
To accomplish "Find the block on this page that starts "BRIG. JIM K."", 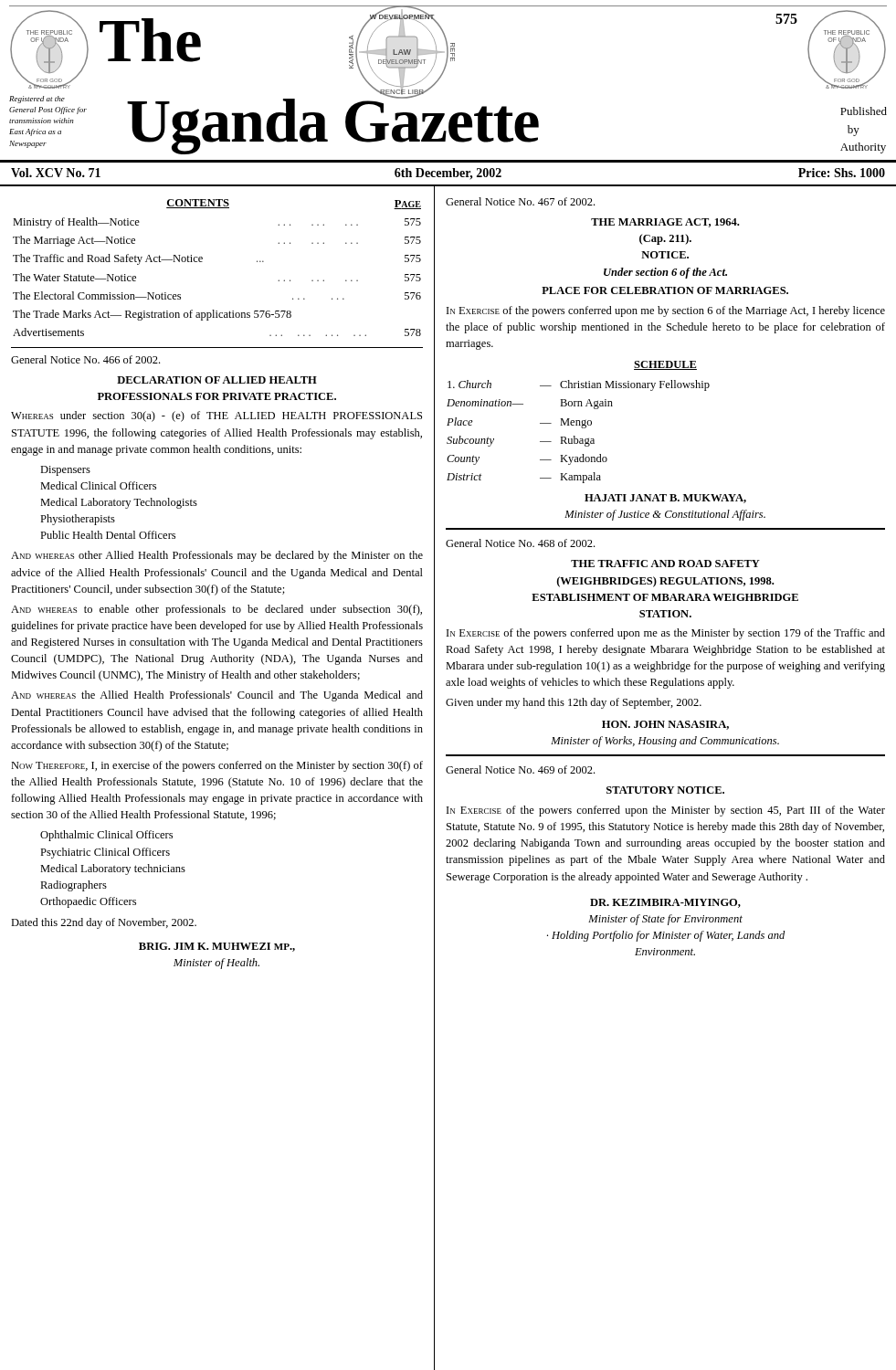I will tap(217, 955).
